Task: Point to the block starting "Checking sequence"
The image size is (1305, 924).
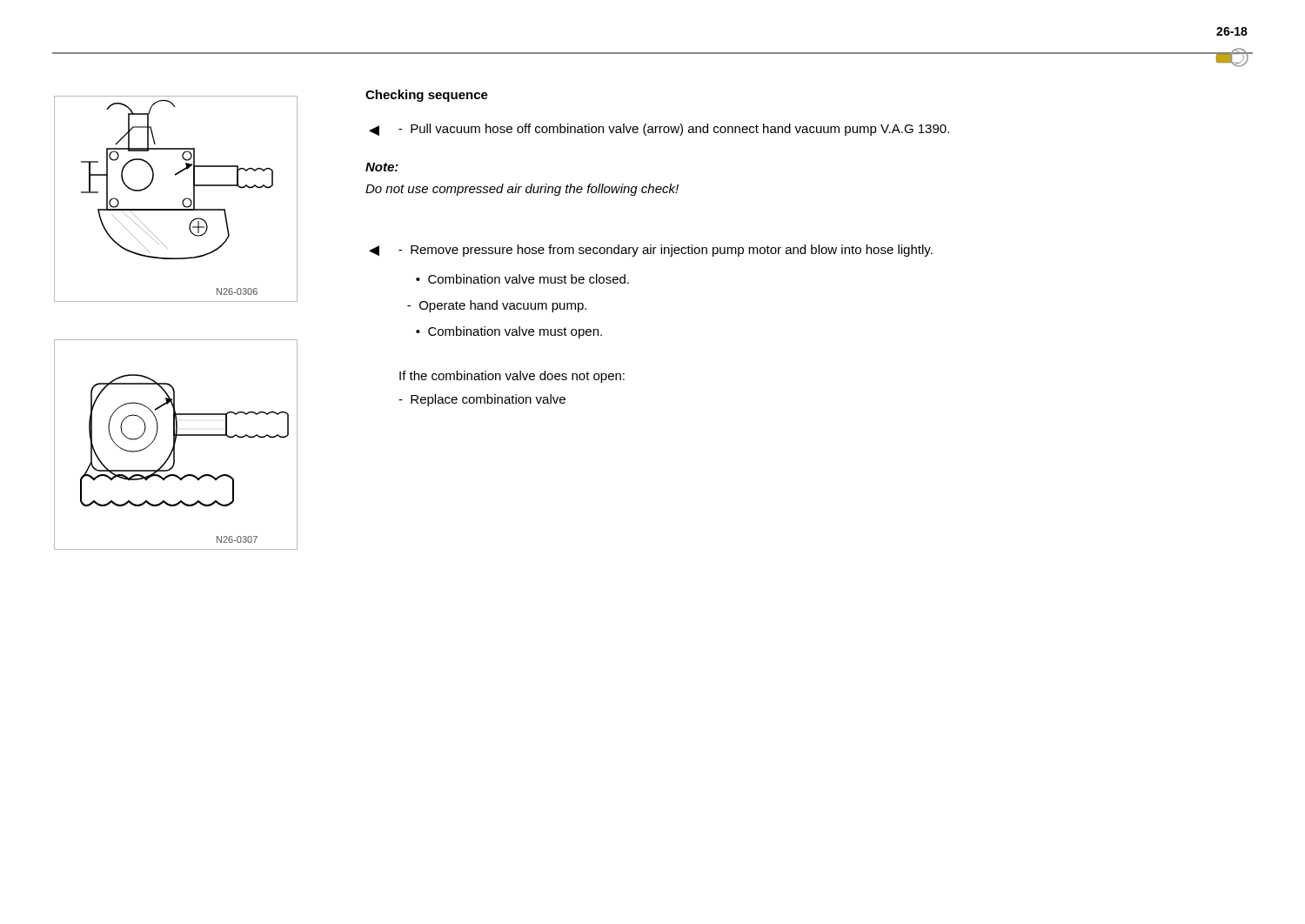Action: pos(427,94)
